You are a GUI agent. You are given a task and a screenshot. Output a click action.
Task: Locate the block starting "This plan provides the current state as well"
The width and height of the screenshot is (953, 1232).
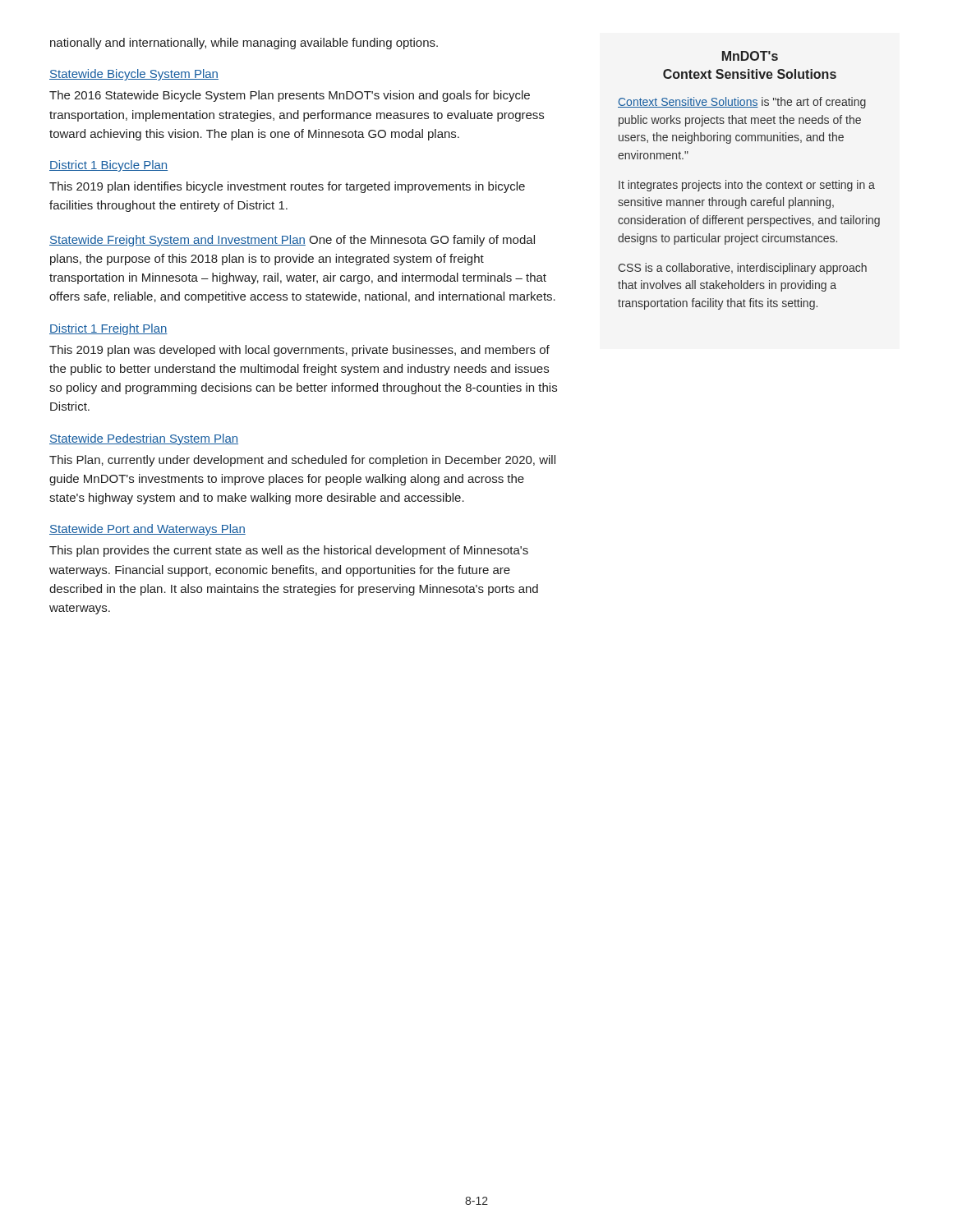[304, 579]
